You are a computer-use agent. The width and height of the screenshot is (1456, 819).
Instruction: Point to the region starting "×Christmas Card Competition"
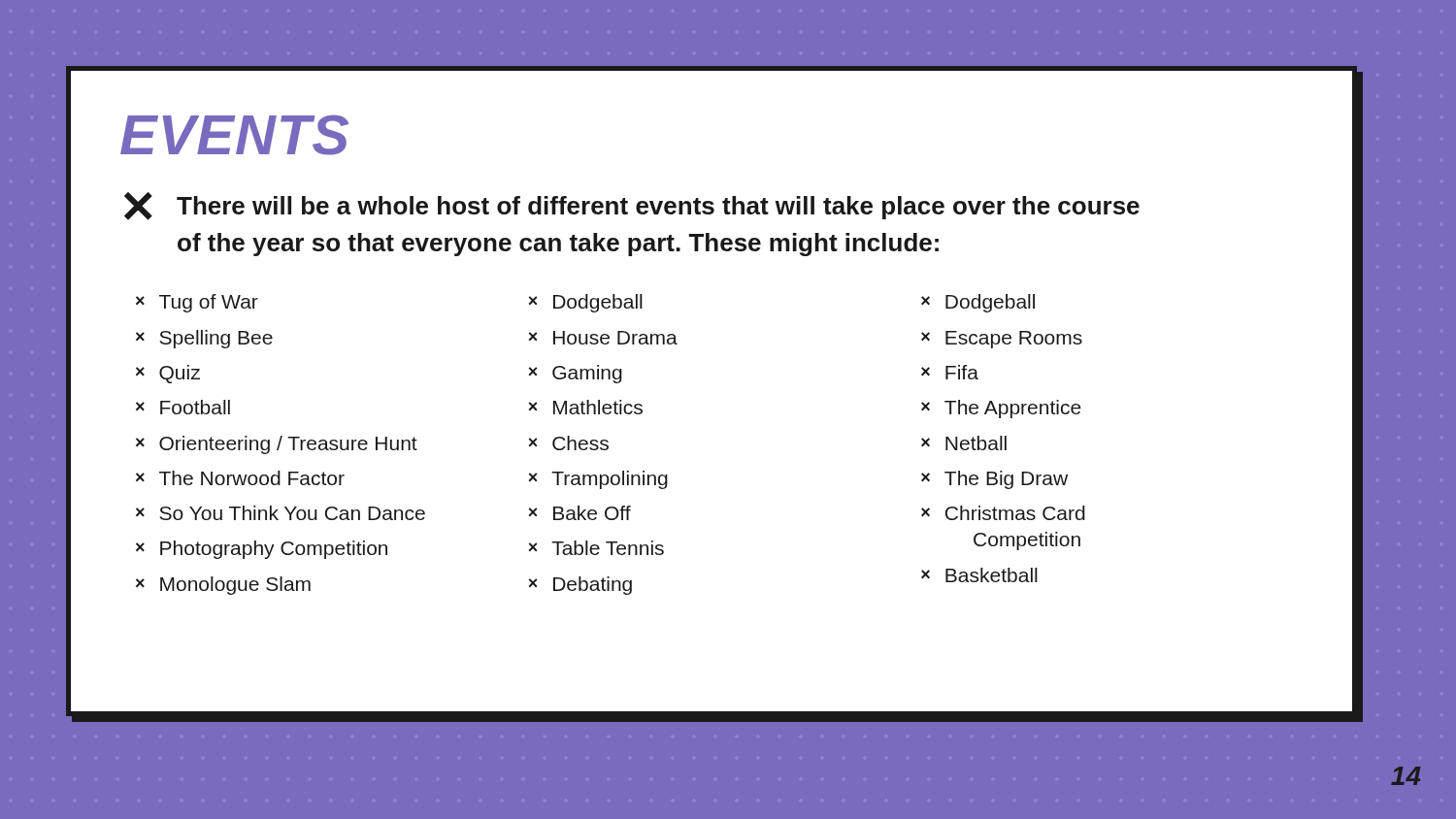1003,526
